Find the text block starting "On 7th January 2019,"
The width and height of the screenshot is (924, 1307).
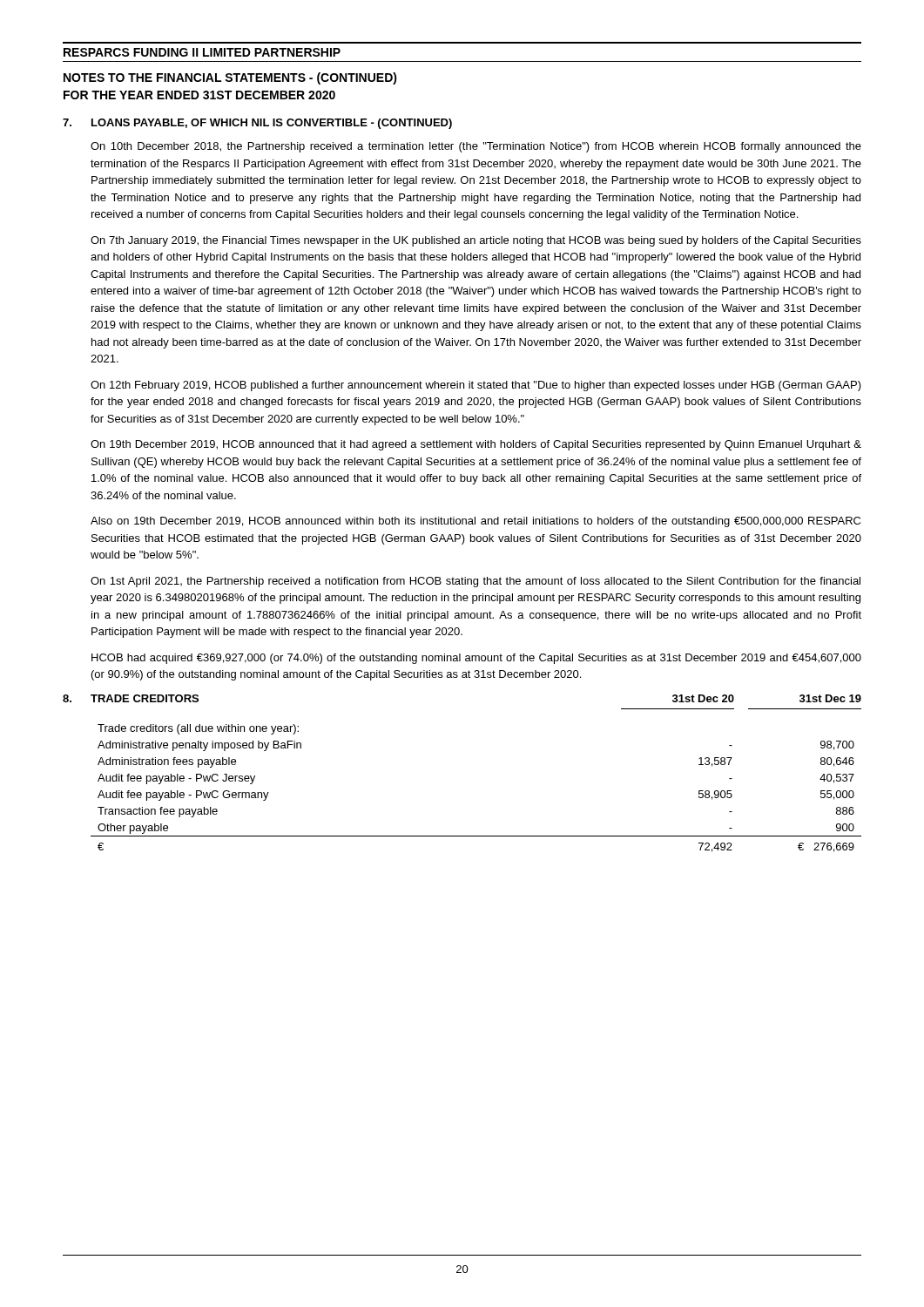476,299
